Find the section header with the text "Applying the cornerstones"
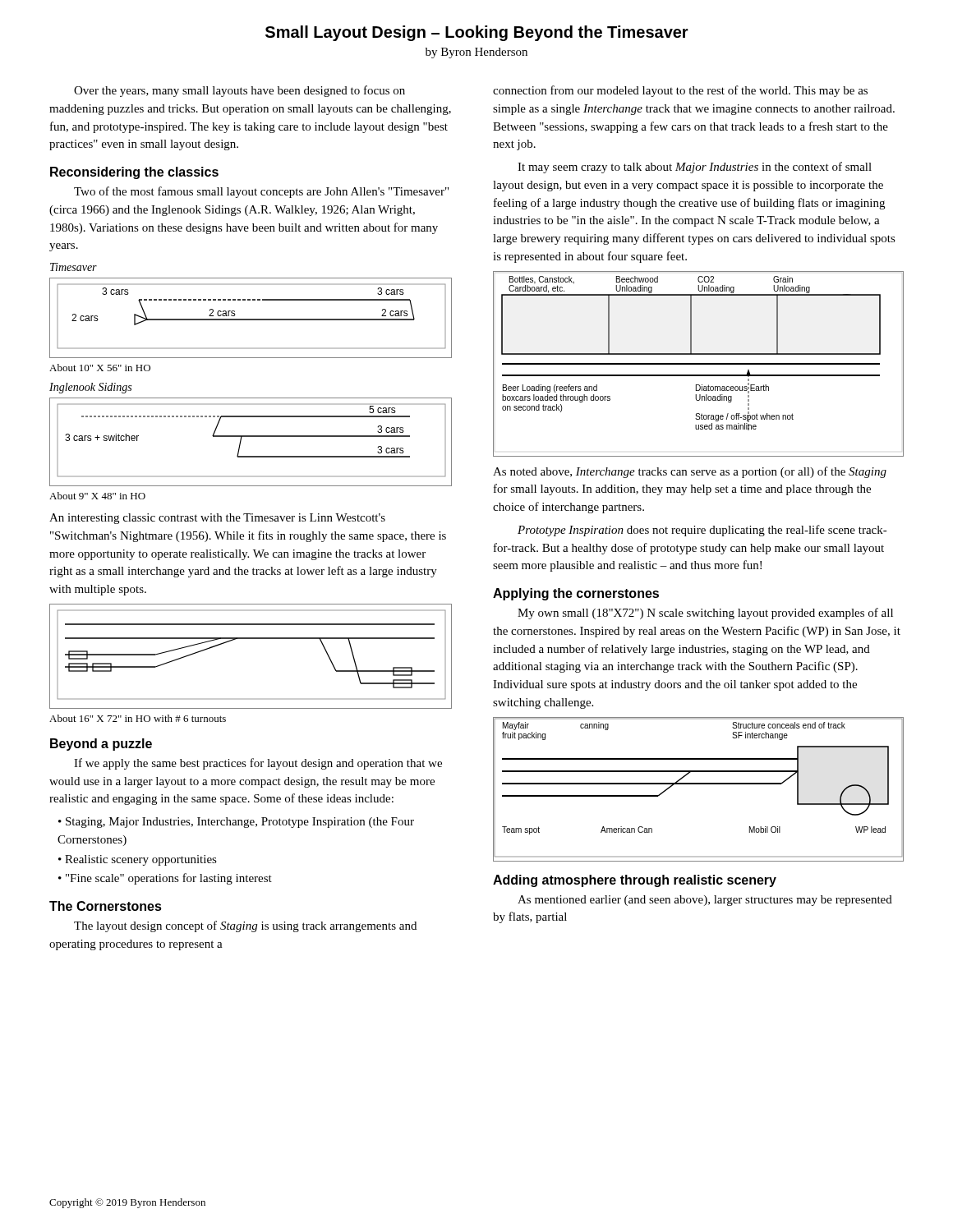Screen dimensions: 1232x953 coord(576,593)
